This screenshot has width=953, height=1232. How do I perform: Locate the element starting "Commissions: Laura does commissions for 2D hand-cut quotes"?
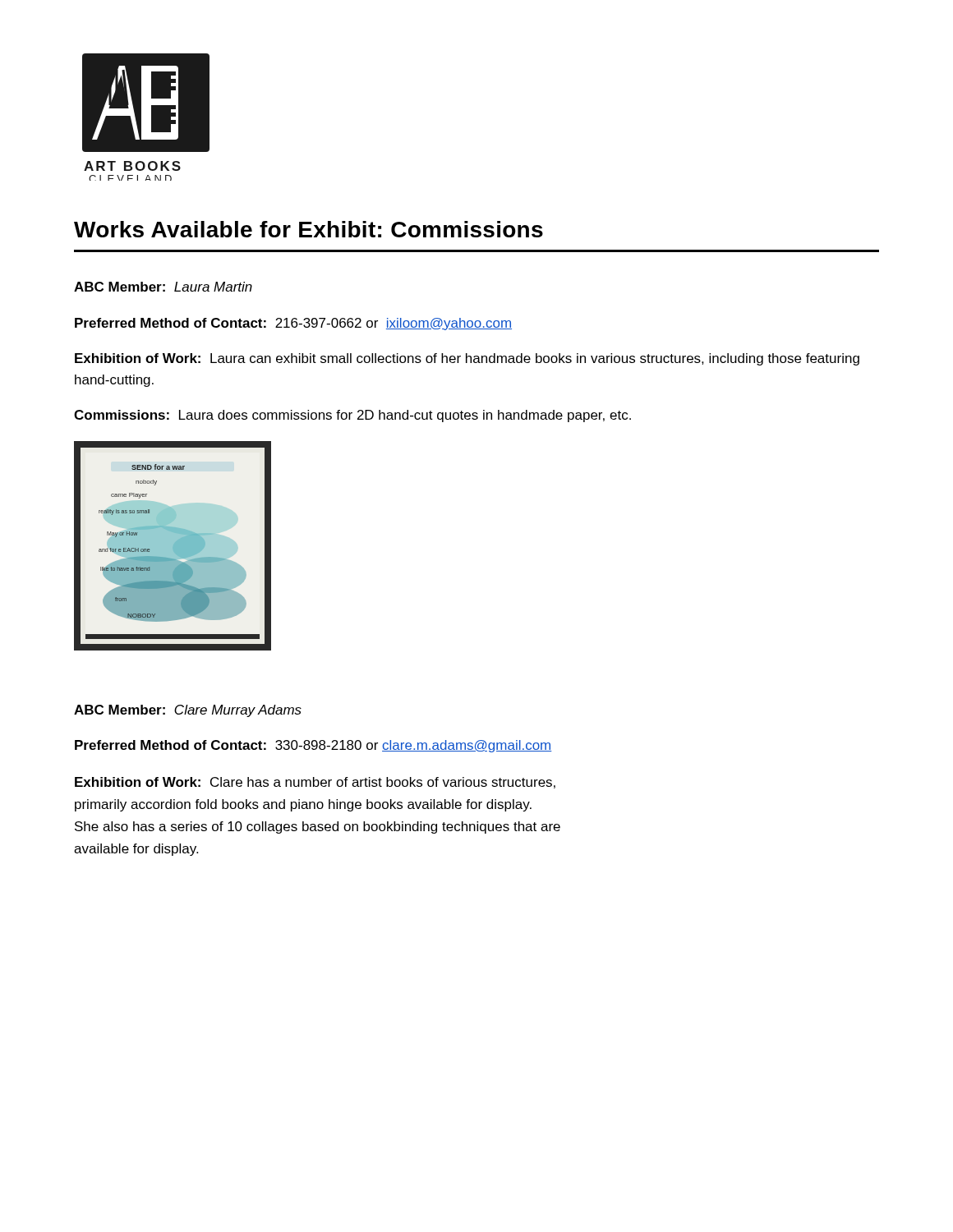[353, 415]
